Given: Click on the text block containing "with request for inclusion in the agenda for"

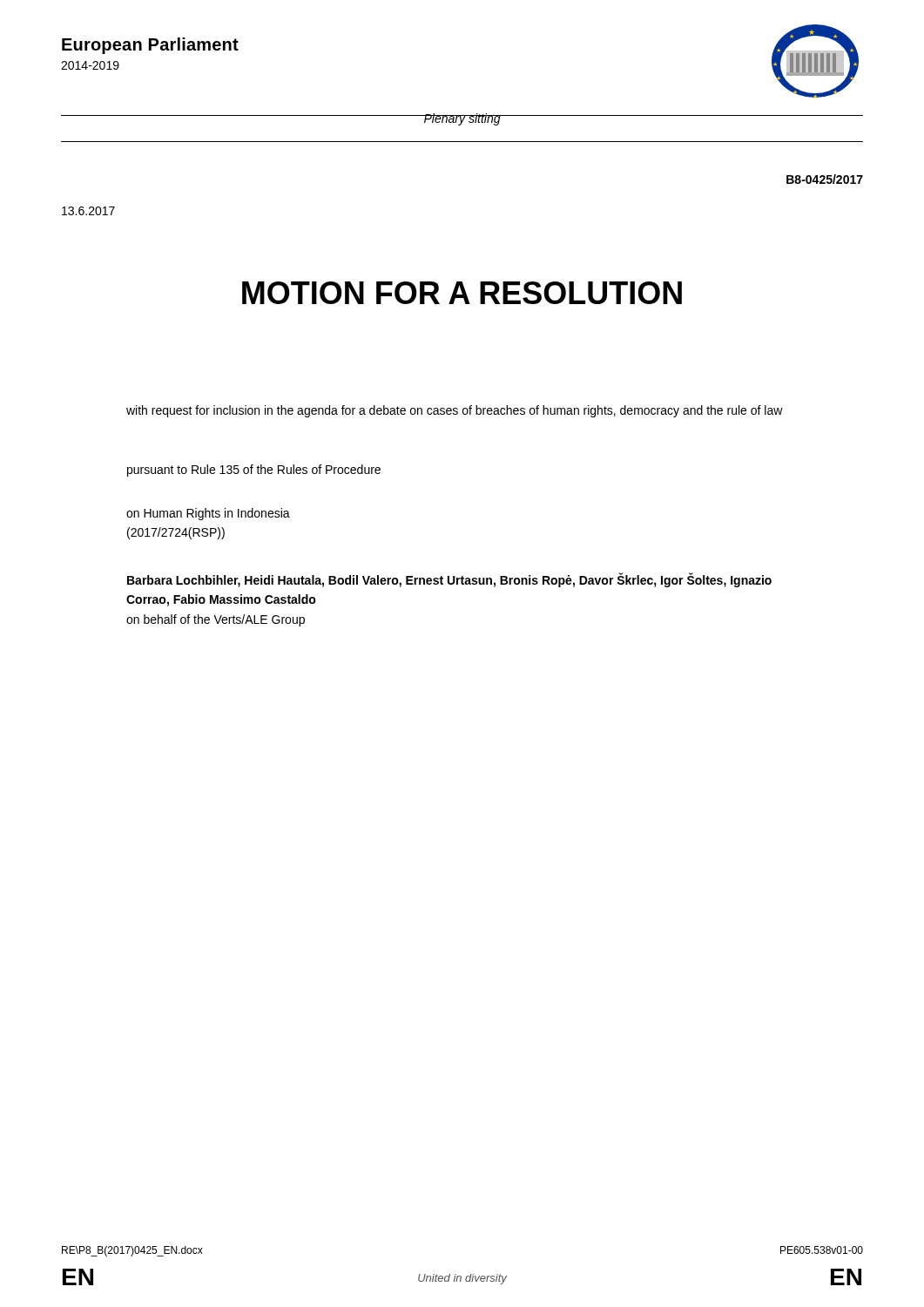Looking at the screenshot, I should pyautogui.click(x=454, y=410).
